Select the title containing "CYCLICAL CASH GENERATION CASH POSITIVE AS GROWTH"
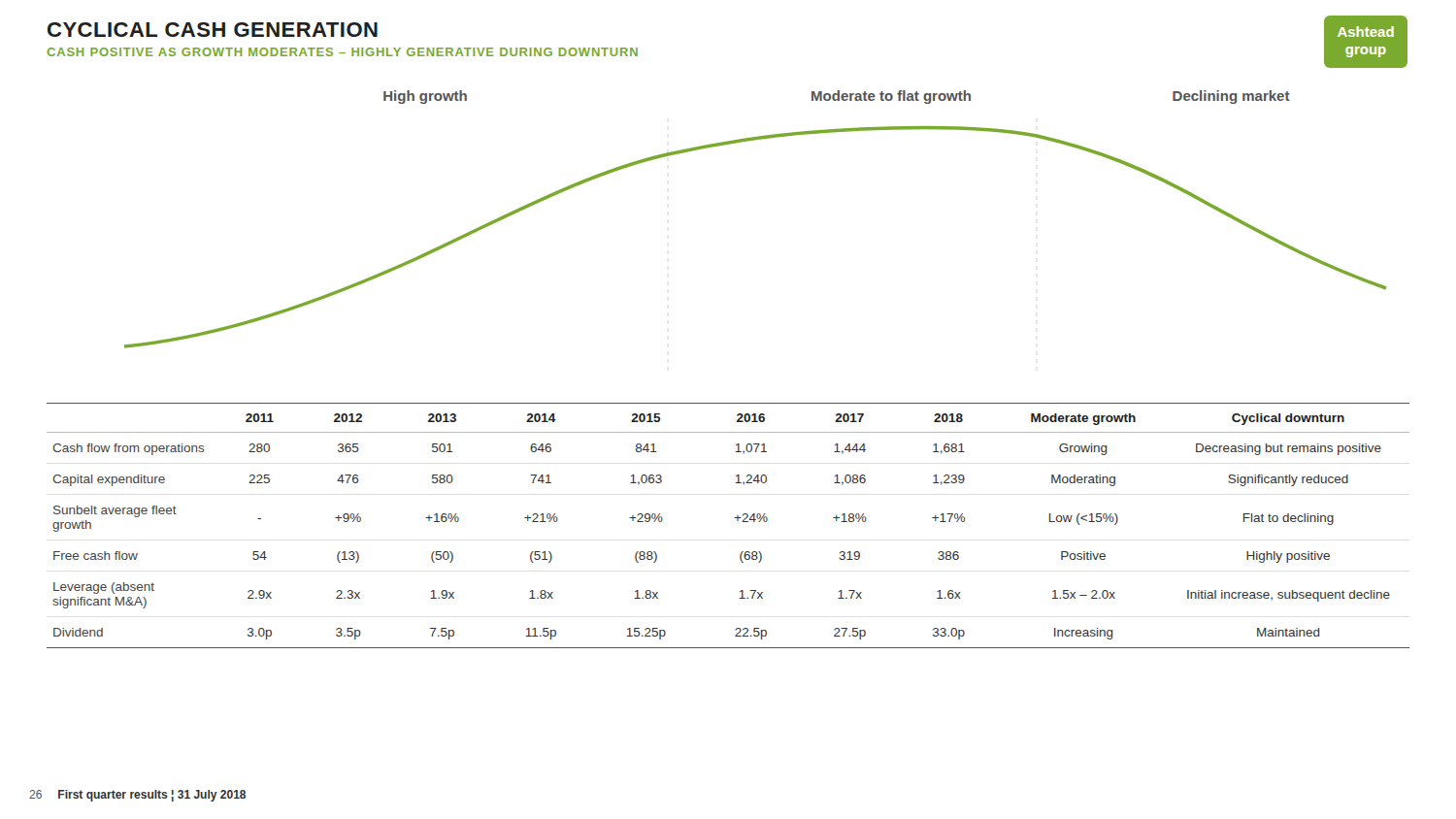This screenshot has width=1456, height=819. (x=343, y=38)
